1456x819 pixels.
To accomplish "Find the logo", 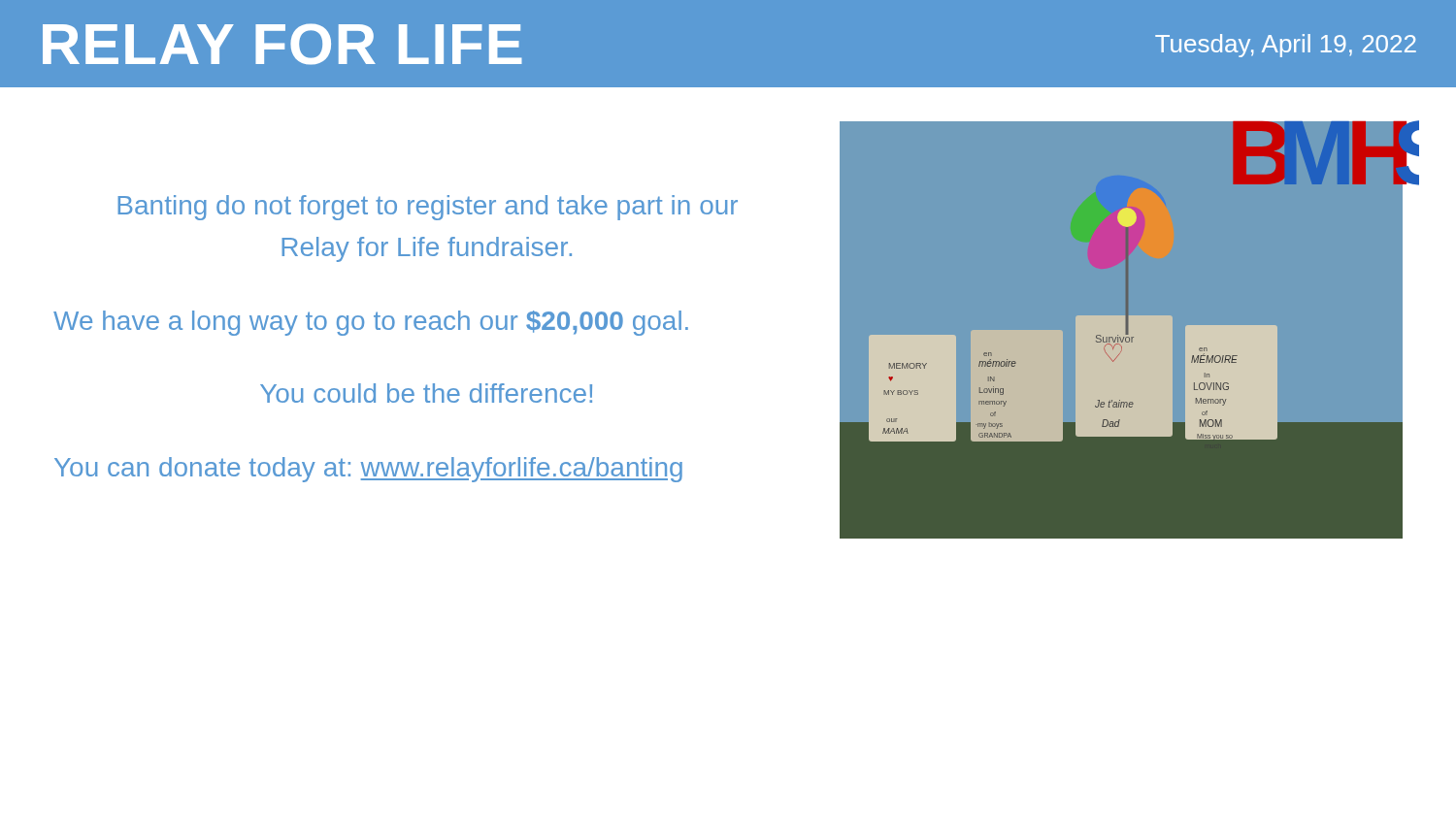I will tap(1322, 146).
